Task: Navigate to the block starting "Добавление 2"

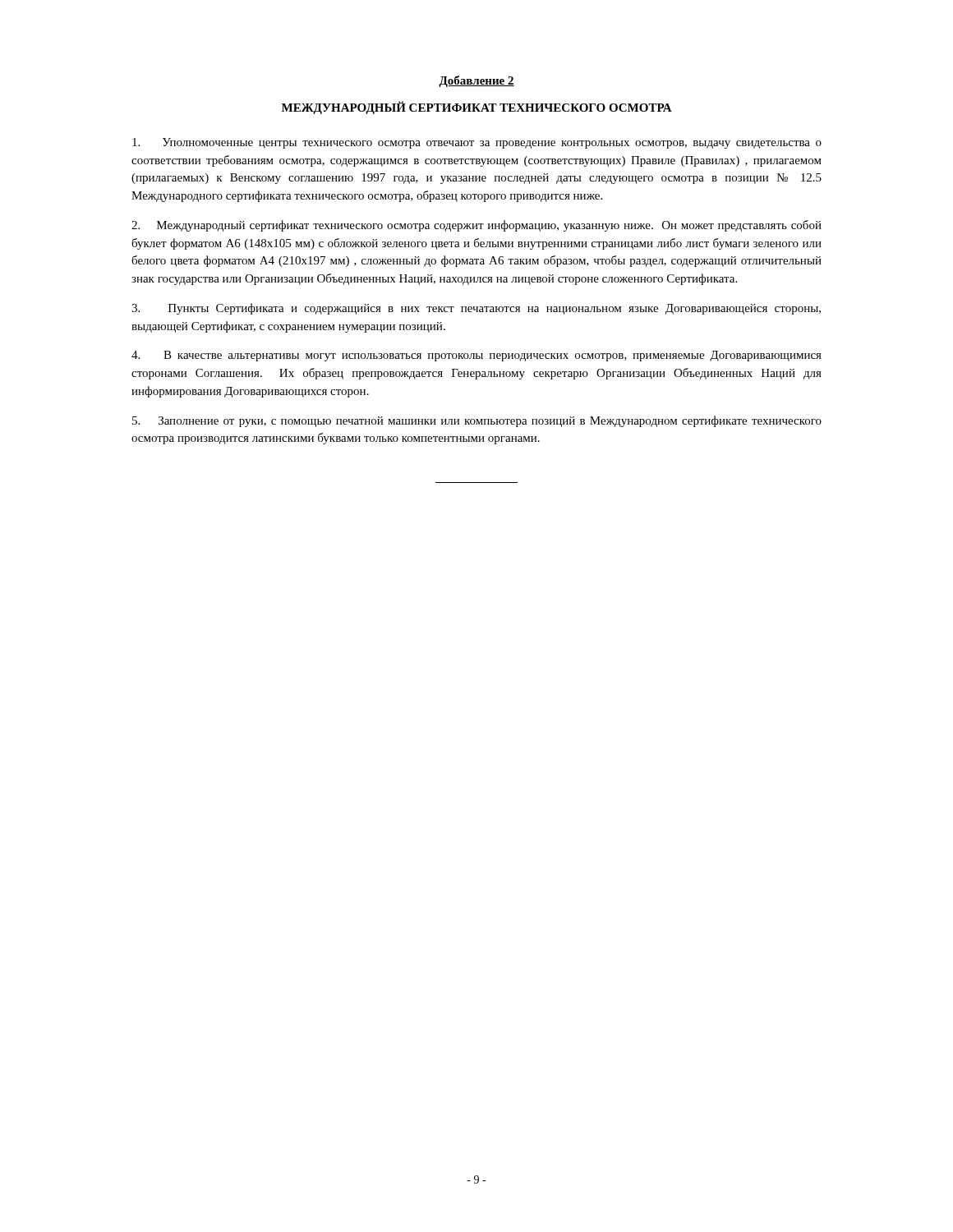Action: tap(476, 81)
